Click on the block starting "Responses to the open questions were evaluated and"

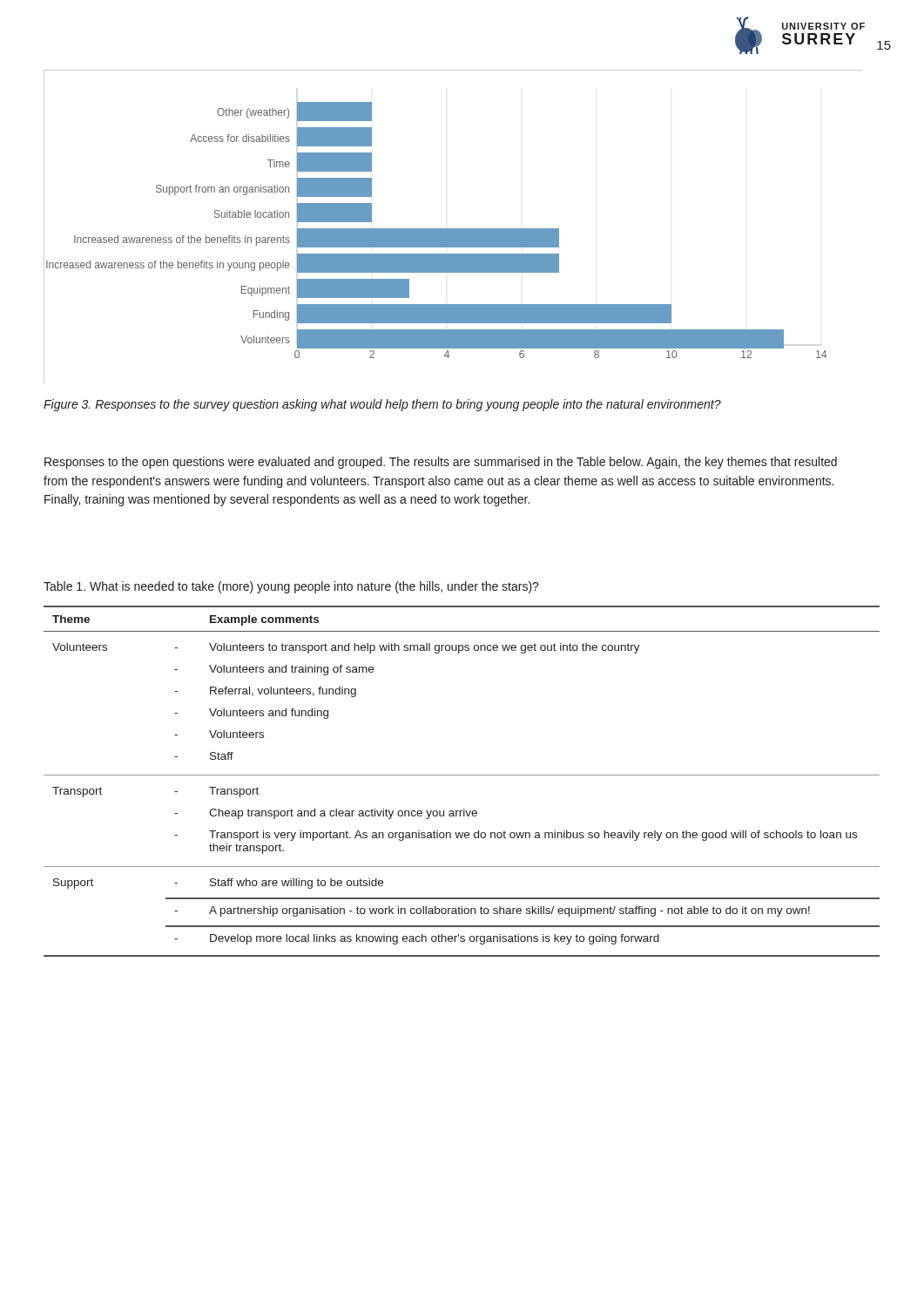(440, 481)
